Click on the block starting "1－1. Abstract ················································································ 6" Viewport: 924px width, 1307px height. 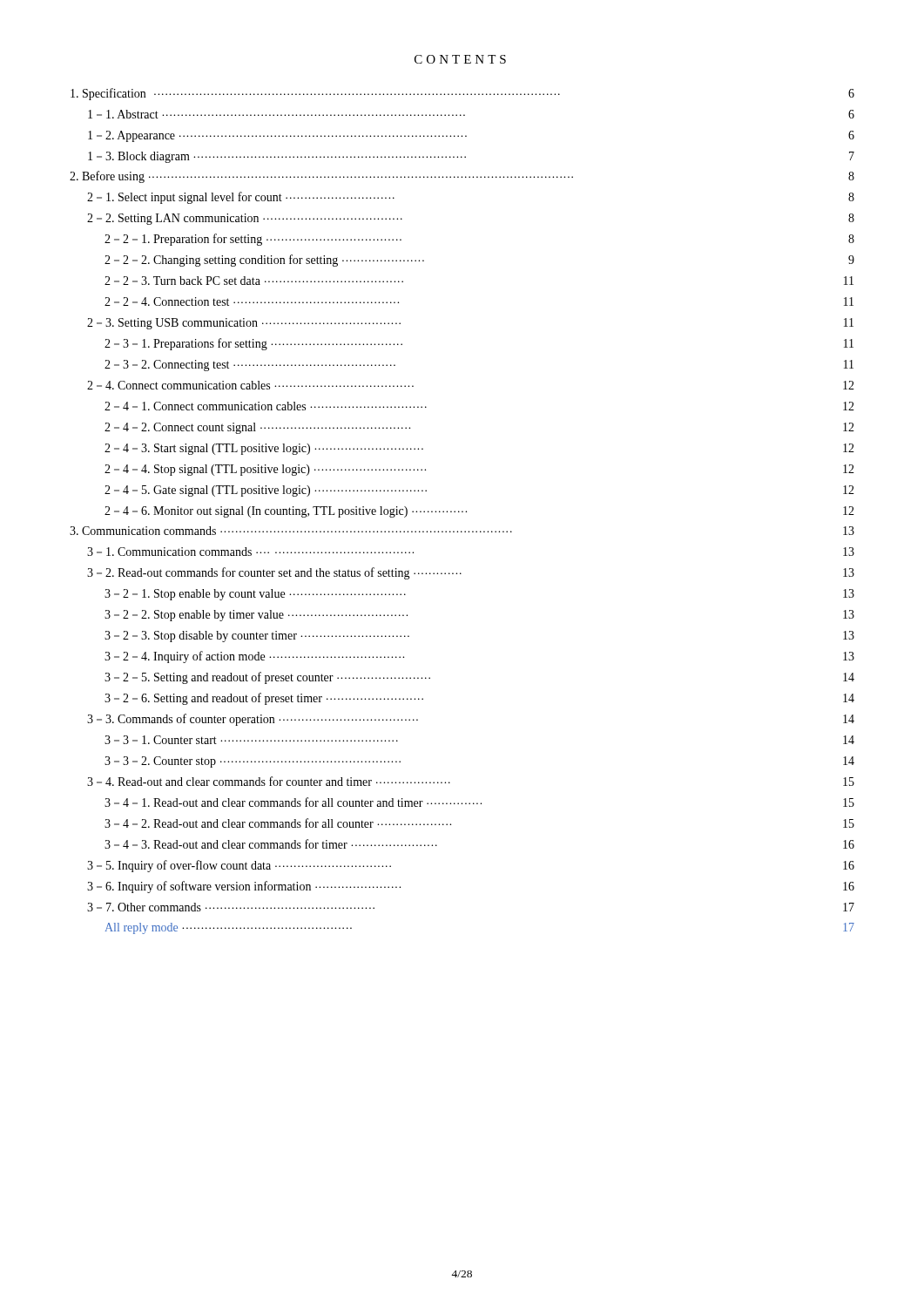click(x=471, y=115)
